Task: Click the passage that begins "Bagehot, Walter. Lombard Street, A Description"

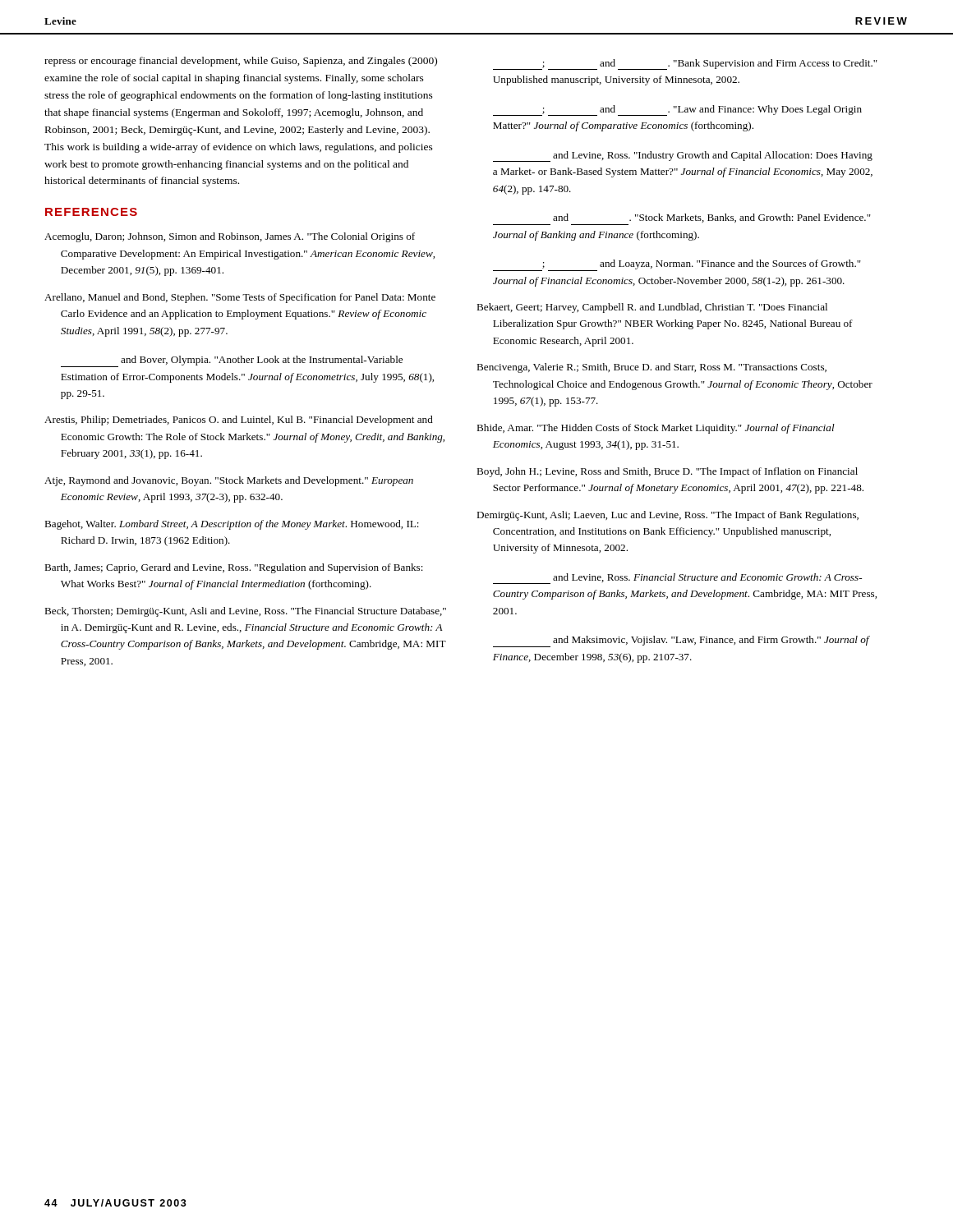Action: click(x=246, y=532)
